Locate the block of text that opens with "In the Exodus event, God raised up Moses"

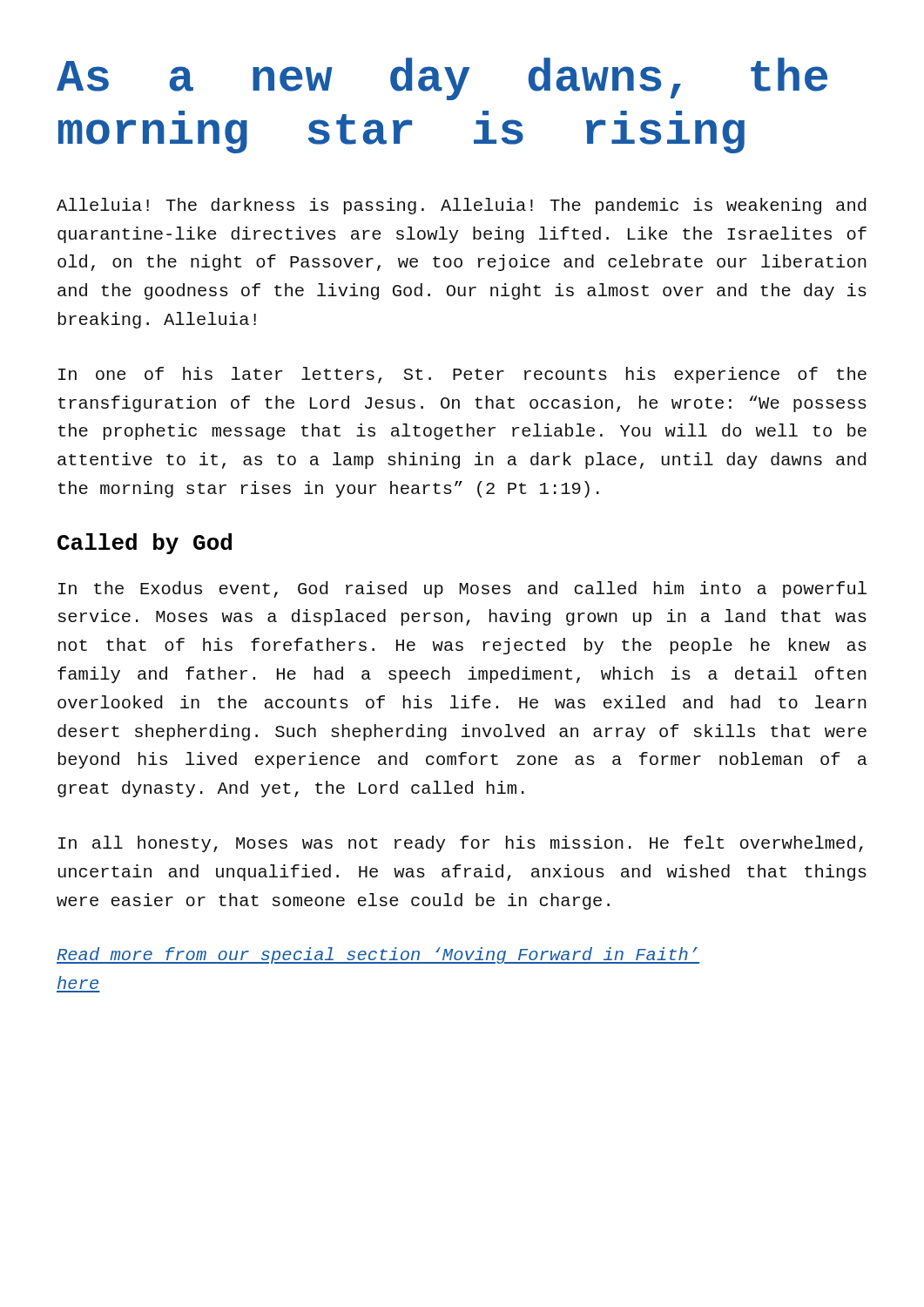coord(462,689)
